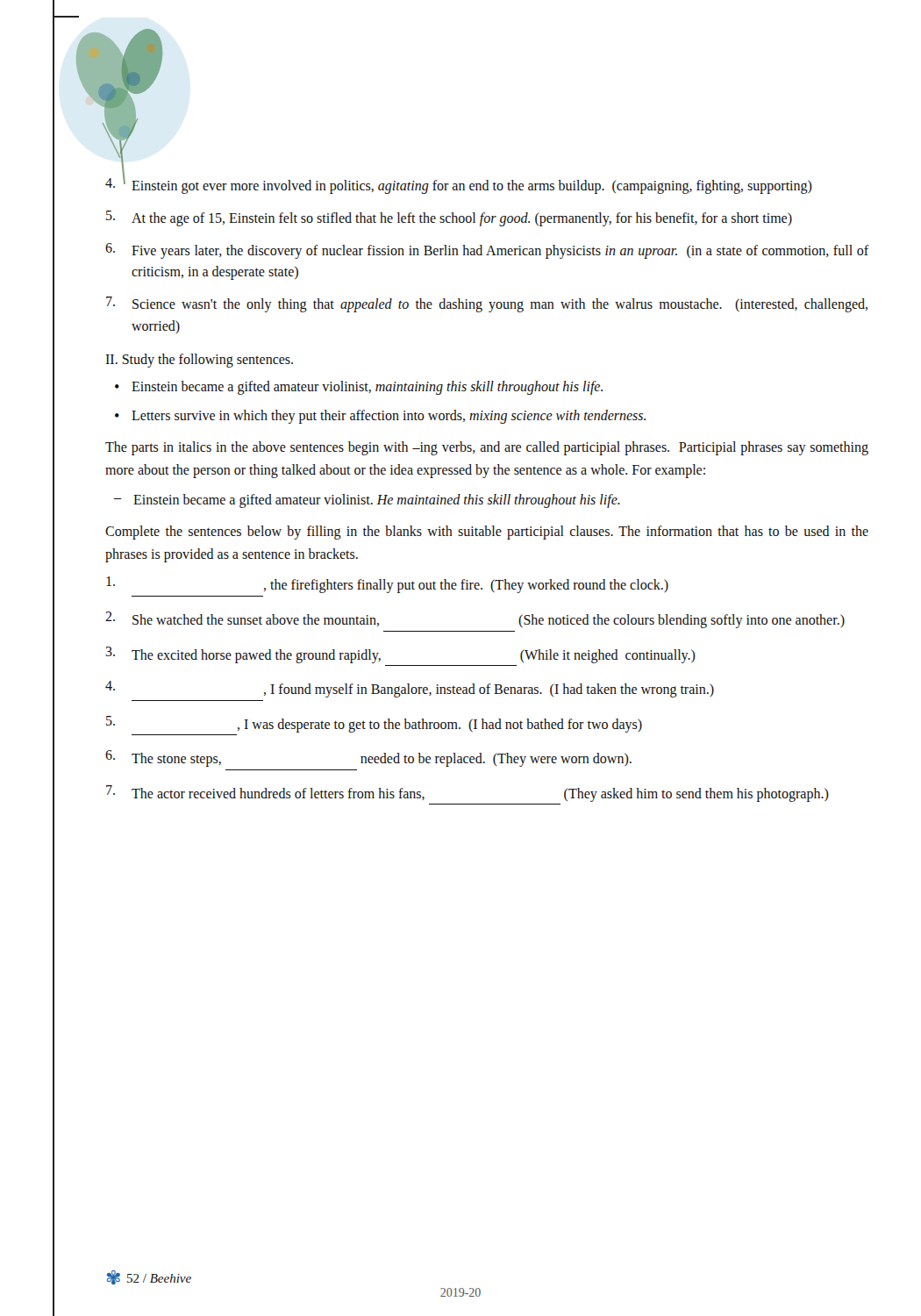Navigate to the region starting "7. The actor received hundreds of"
This screenshot has height=1316, width=921.
point(487,794)
